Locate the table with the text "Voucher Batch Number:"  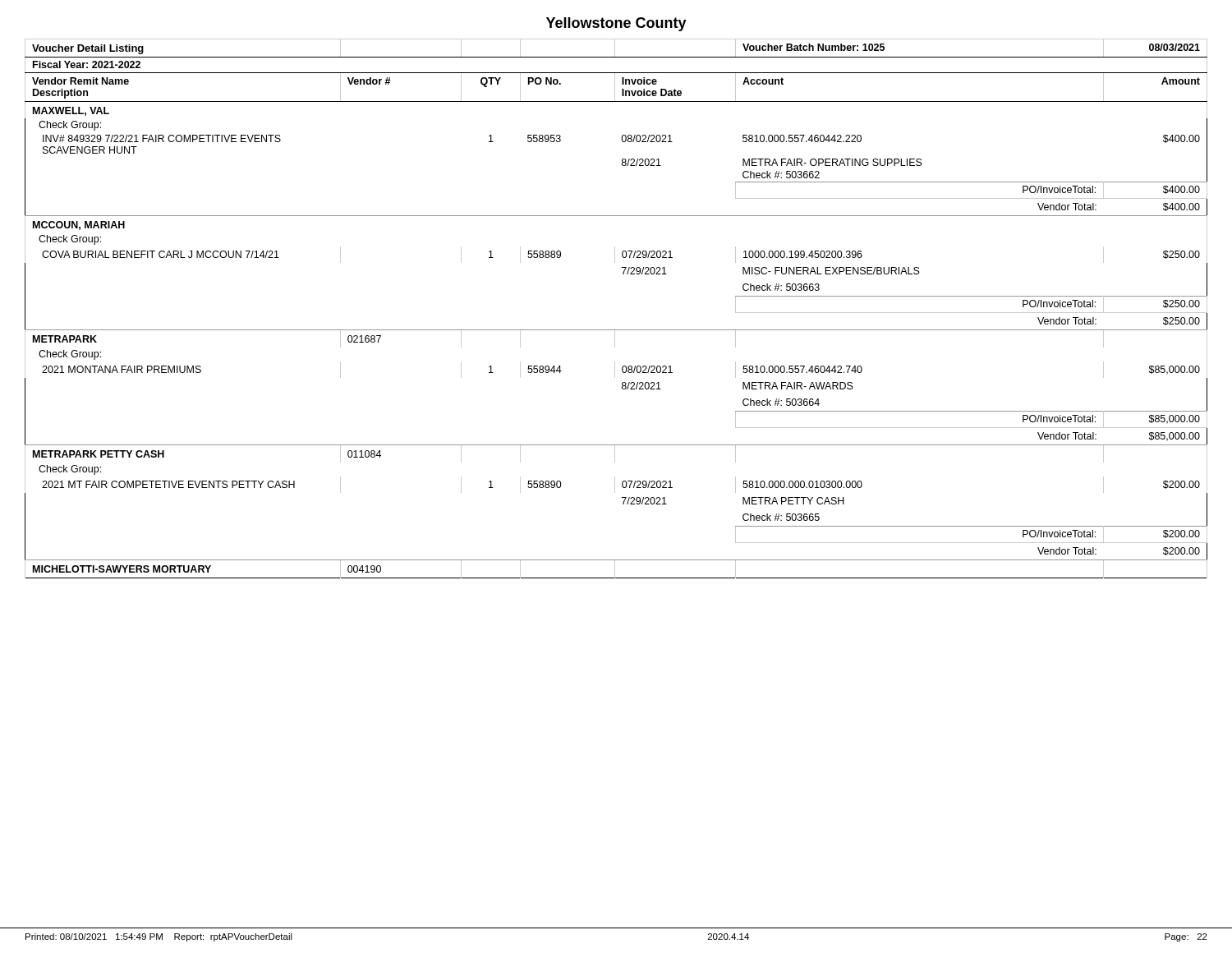(x=616, y=308)
